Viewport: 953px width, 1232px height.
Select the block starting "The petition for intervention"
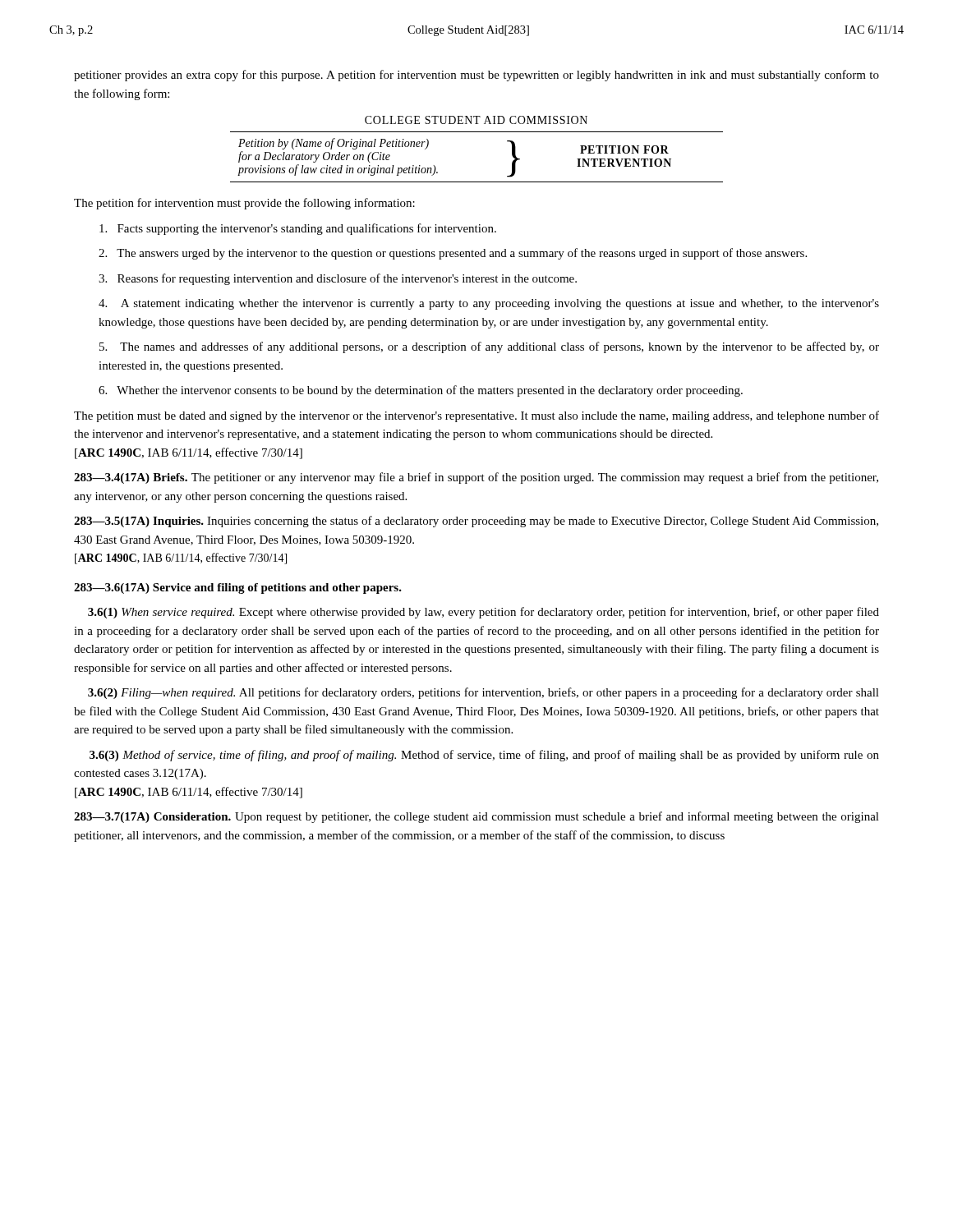click(x=245, y=203)
